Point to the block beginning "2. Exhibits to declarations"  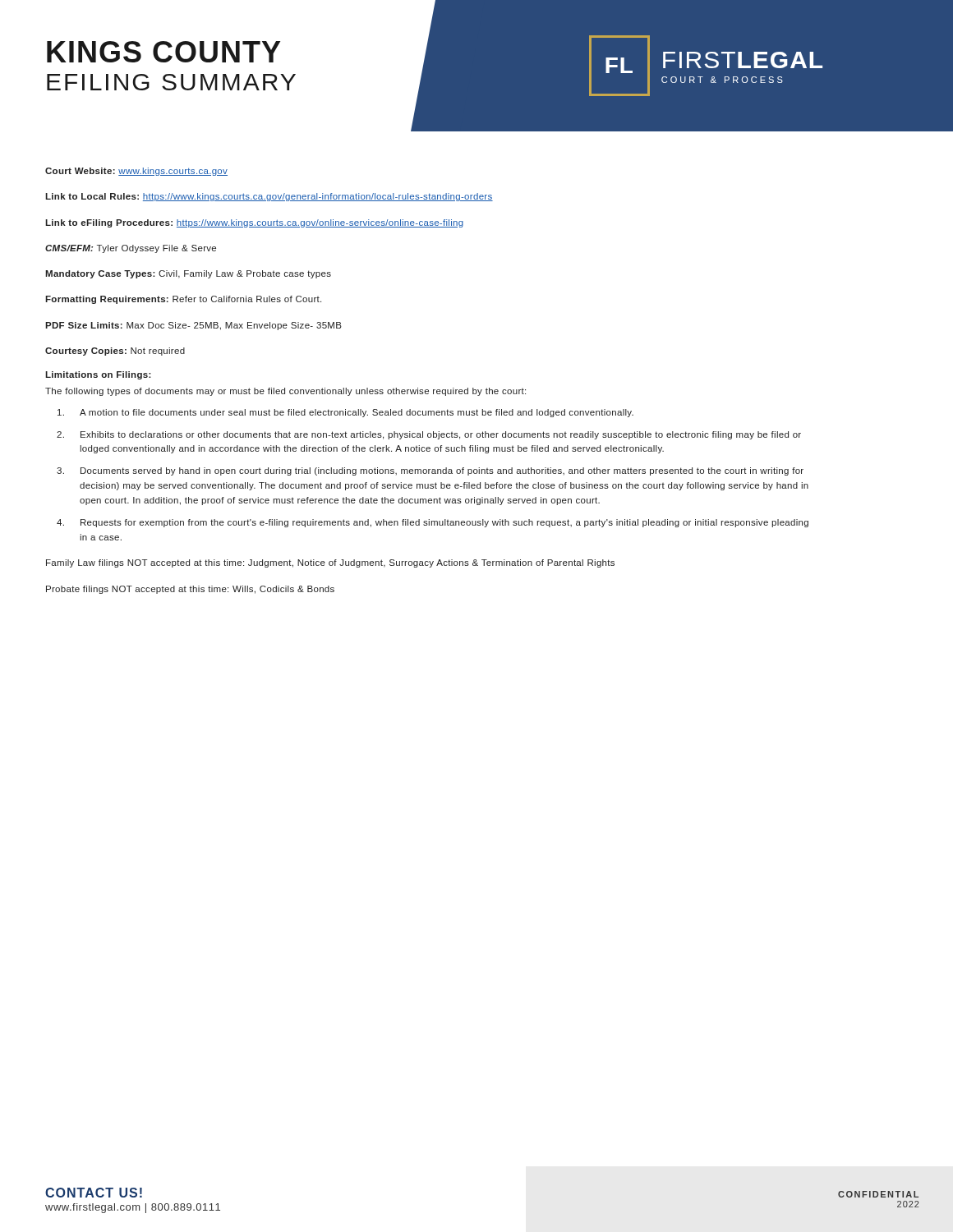(x=427, y=442)
